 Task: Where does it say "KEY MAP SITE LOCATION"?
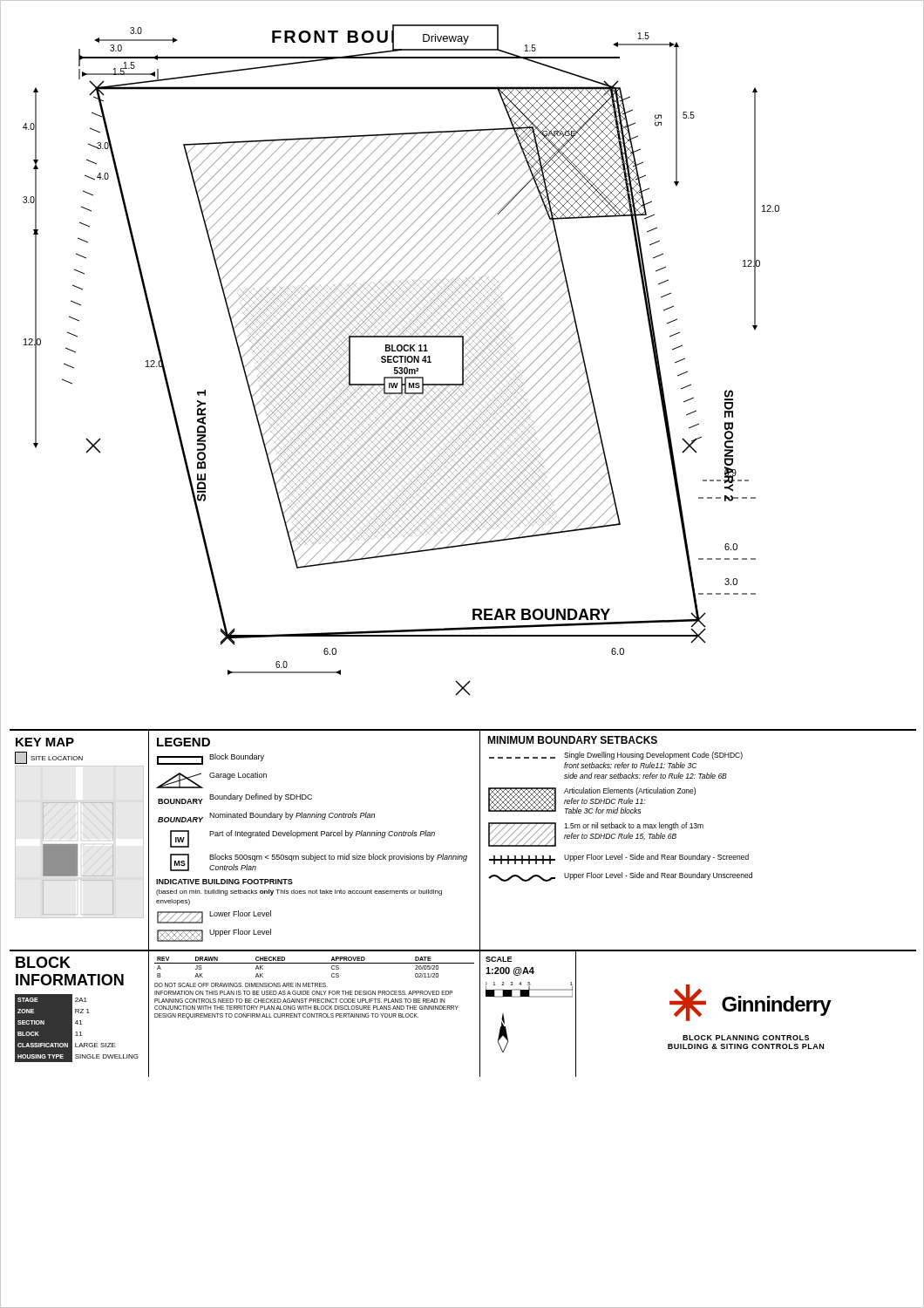pos(45,742)
